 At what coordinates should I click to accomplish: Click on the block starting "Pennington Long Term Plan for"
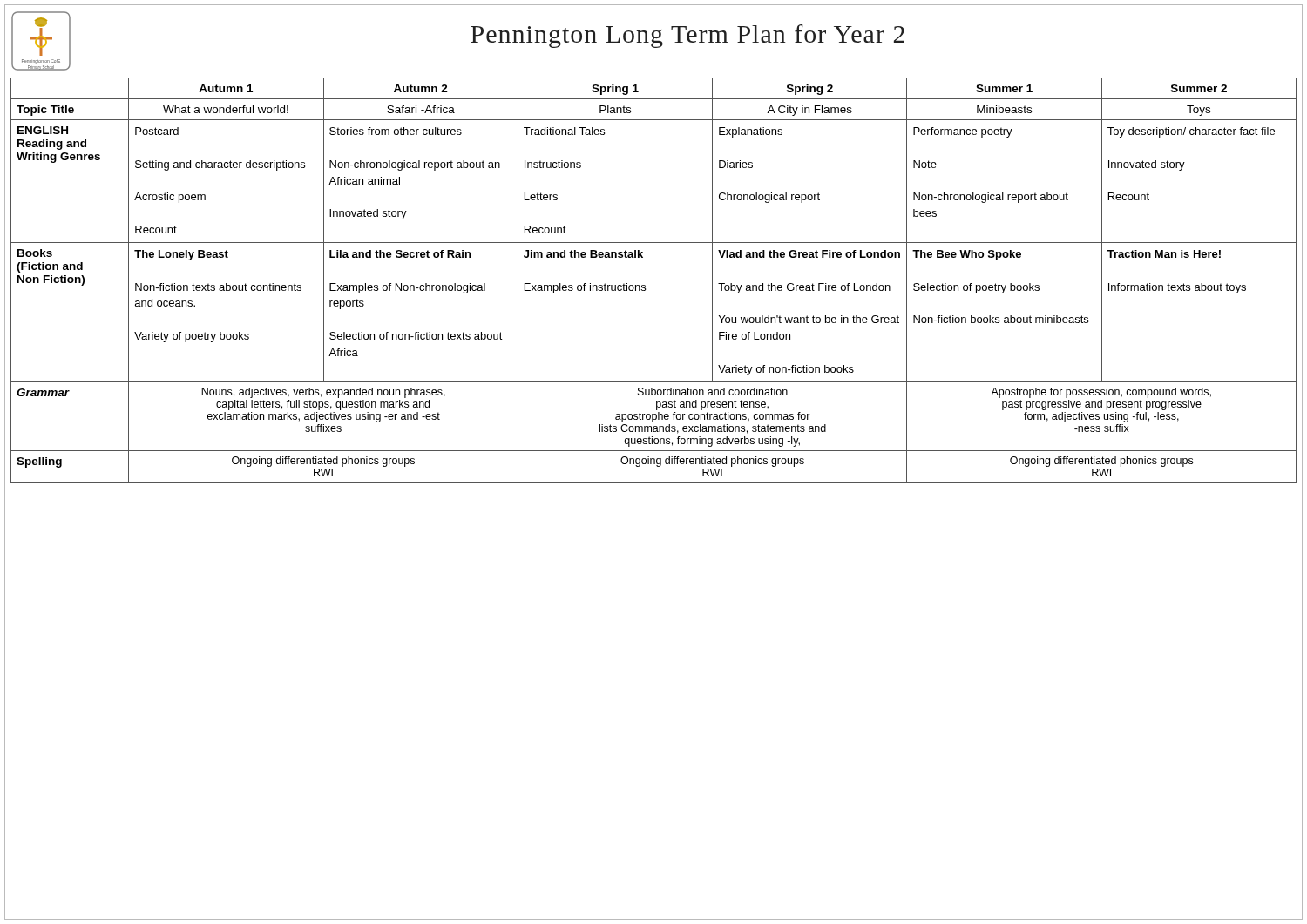tap(688, 33)
